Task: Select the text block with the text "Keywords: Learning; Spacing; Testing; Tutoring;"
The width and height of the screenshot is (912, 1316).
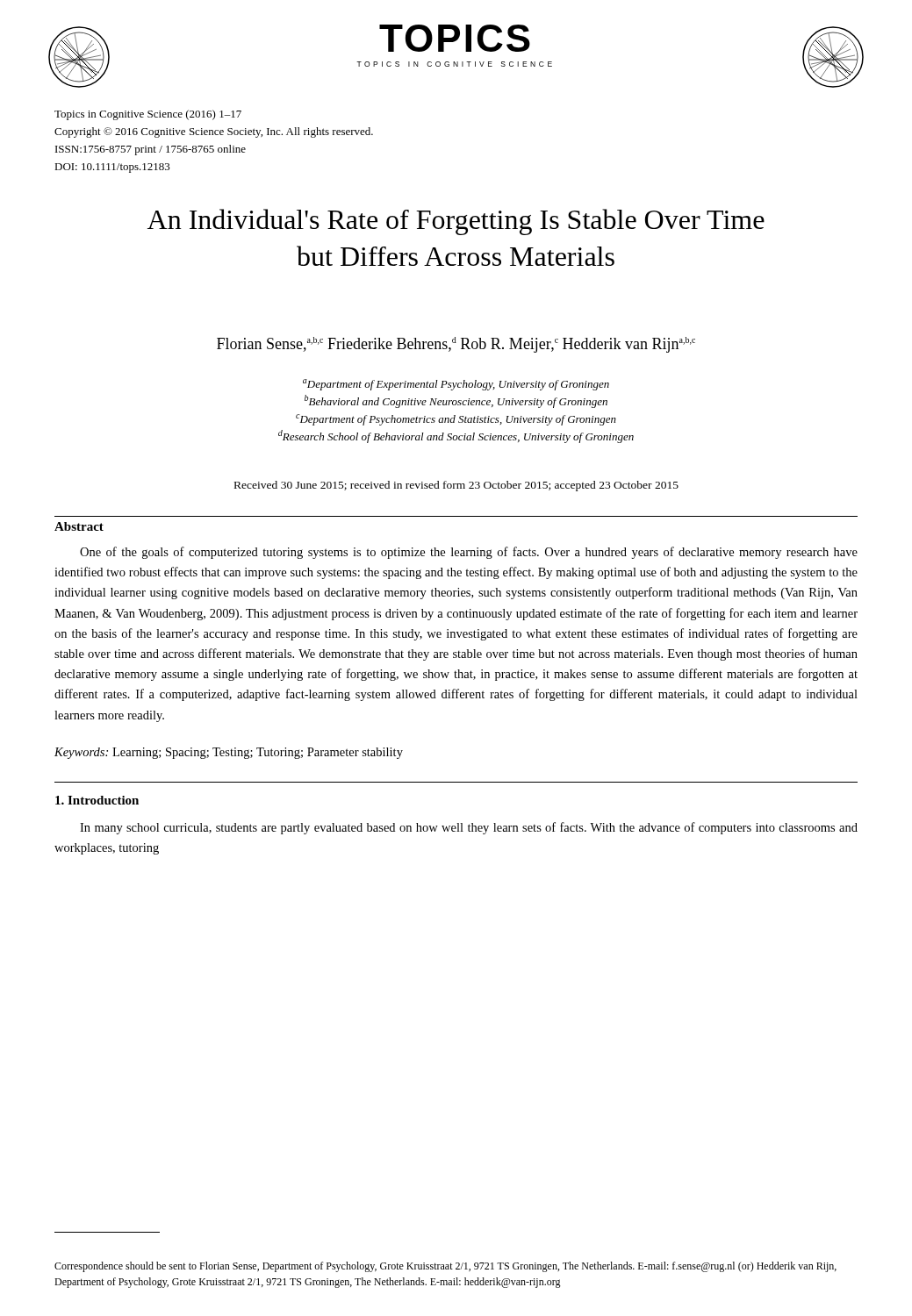Action: coord(229,752)
